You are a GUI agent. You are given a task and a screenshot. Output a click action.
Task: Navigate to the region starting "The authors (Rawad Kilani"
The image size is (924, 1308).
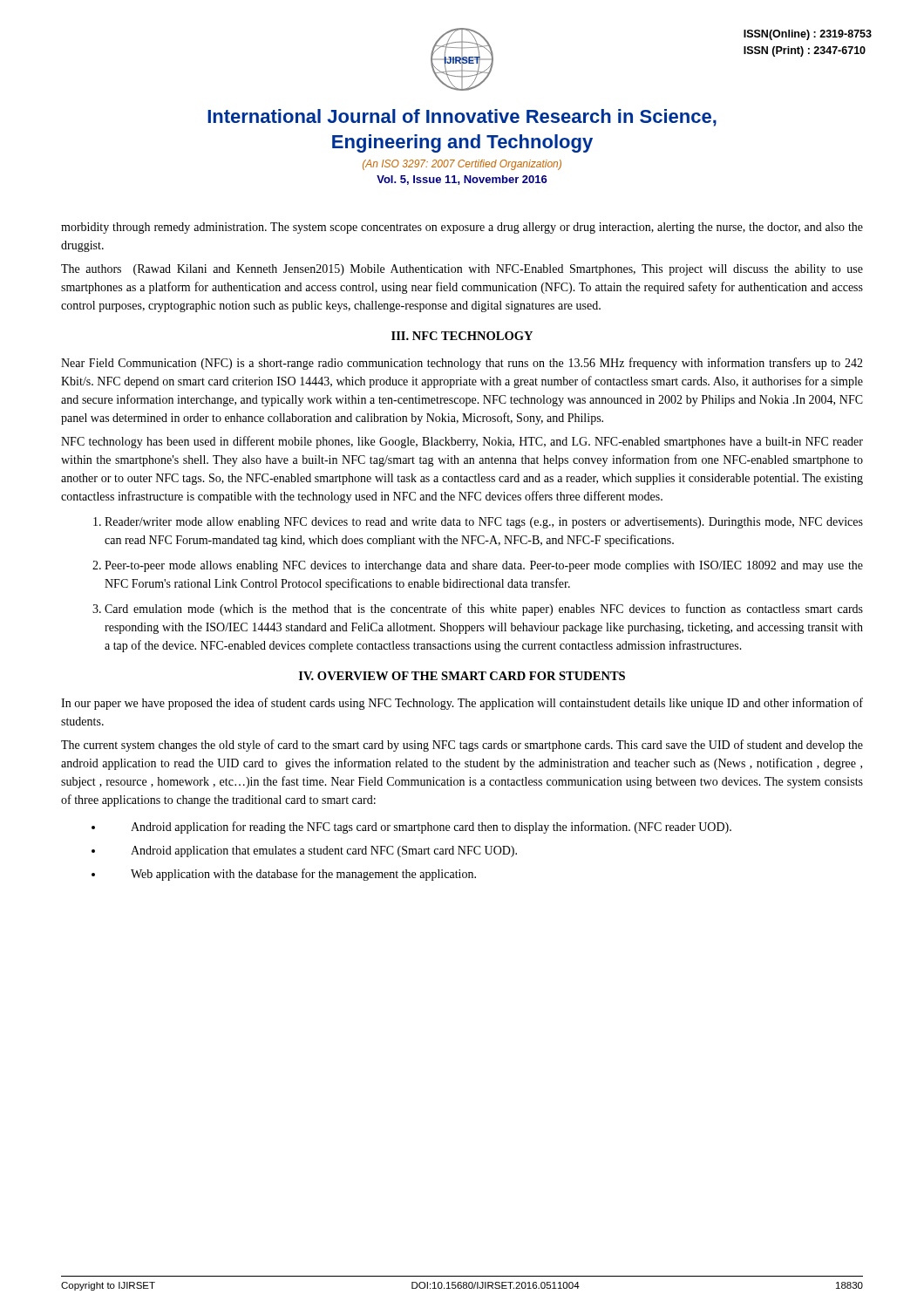(x=462, y=287)
